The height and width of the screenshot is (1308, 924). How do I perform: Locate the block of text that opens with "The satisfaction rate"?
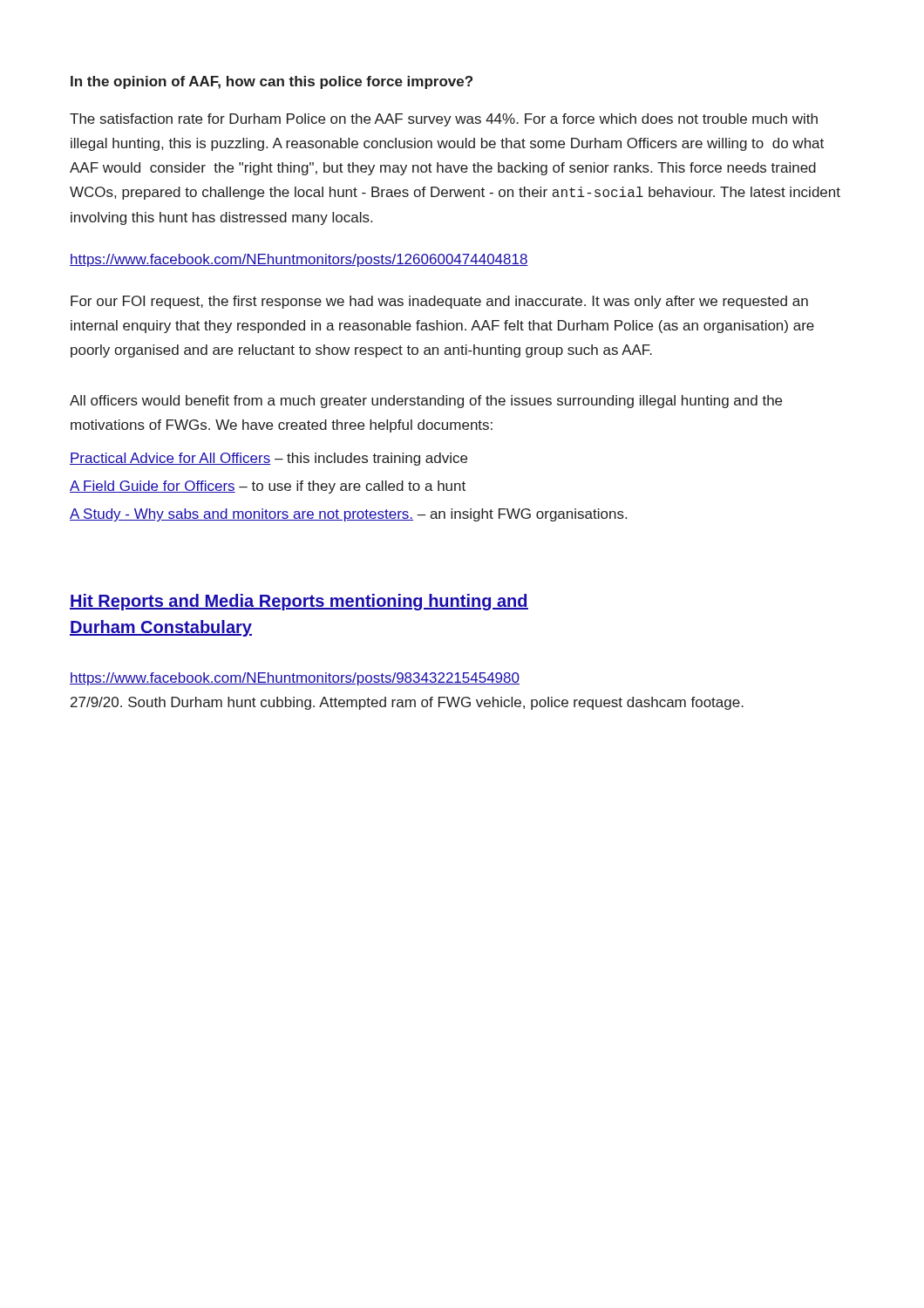pyautogui.click(x=455, y=168)
